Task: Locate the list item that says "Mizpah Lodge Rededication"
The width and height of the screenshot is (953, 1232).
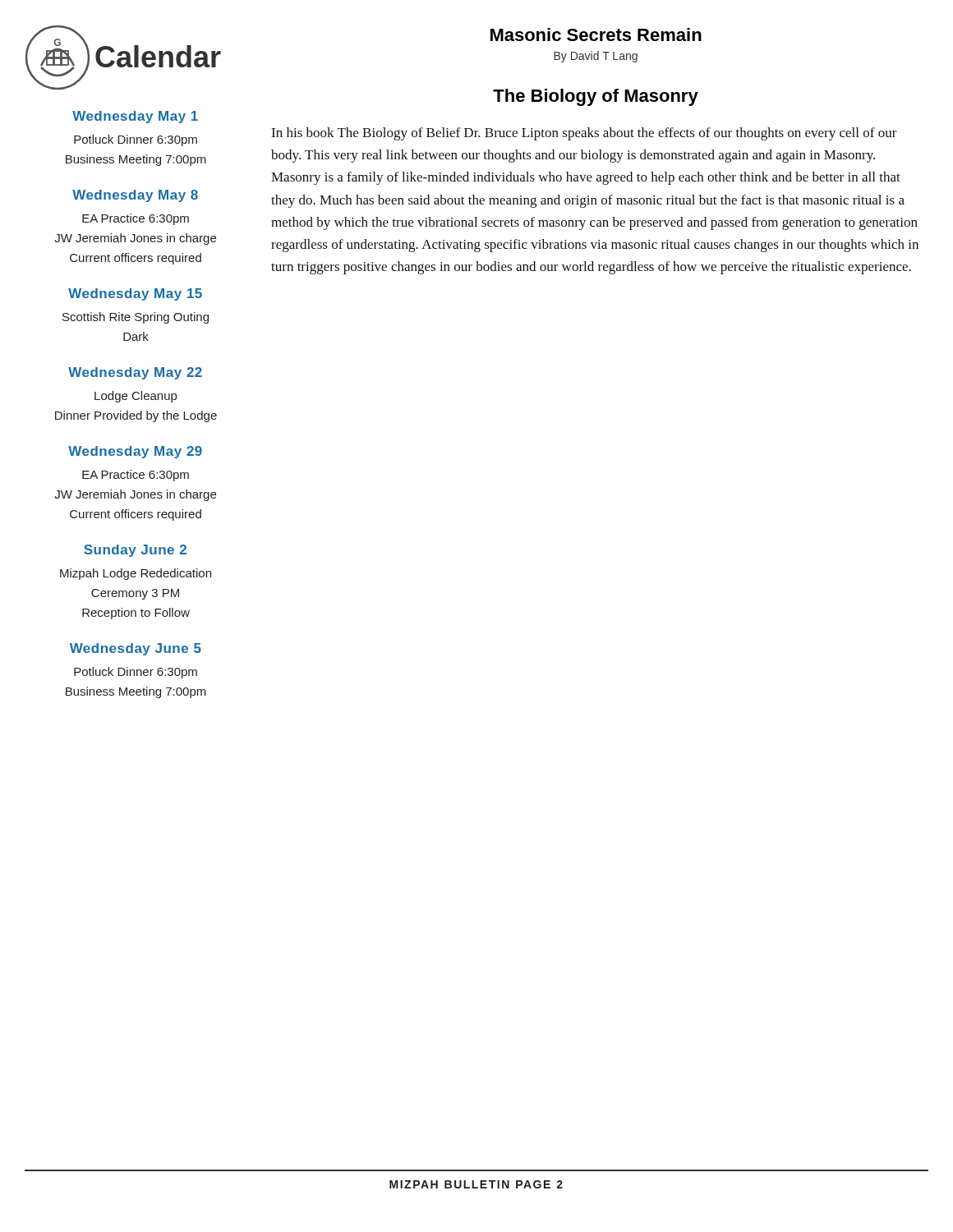Action: tap(136, 573)
